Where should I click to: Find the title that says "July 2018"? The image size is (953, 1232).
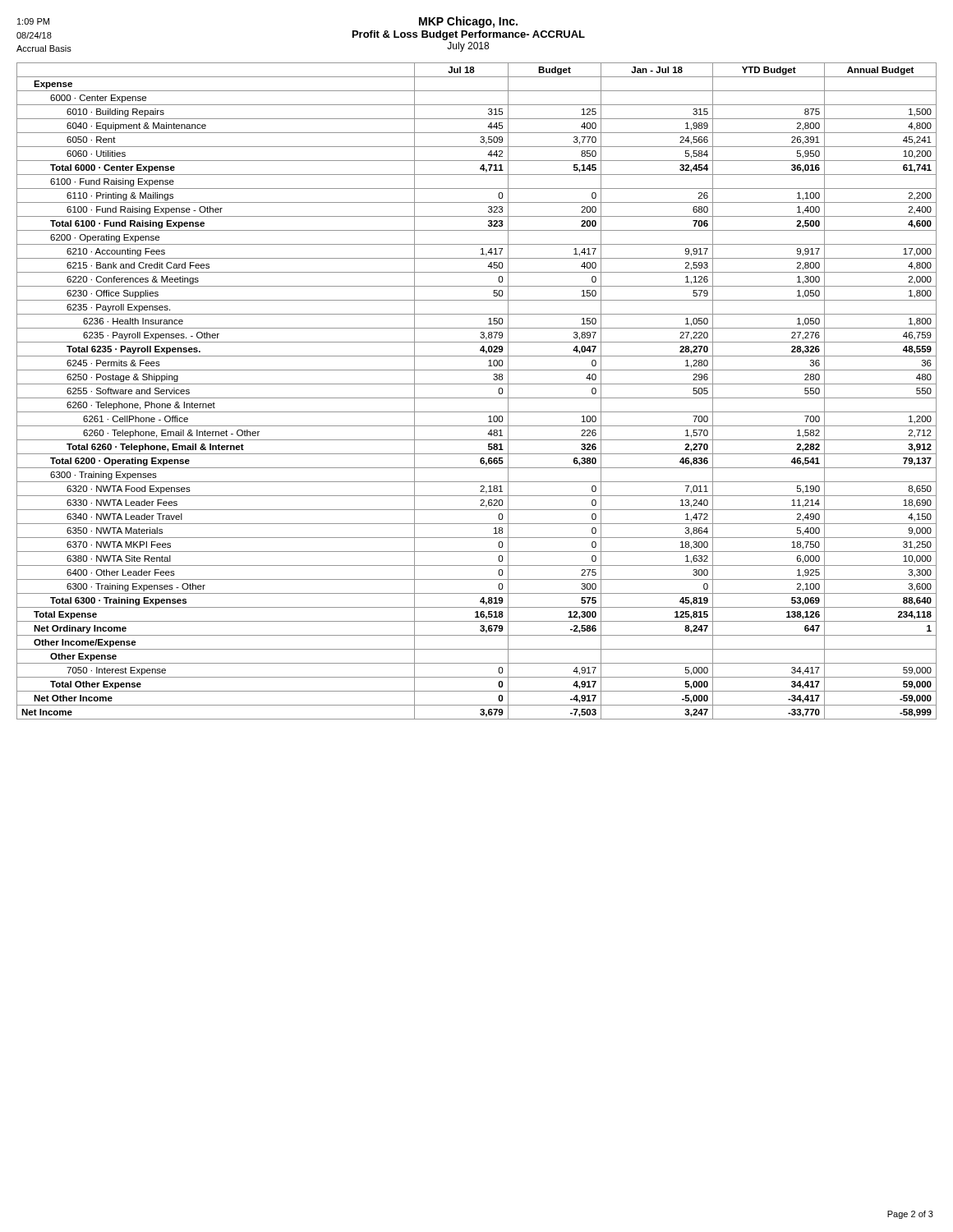(x=468, y=46)
